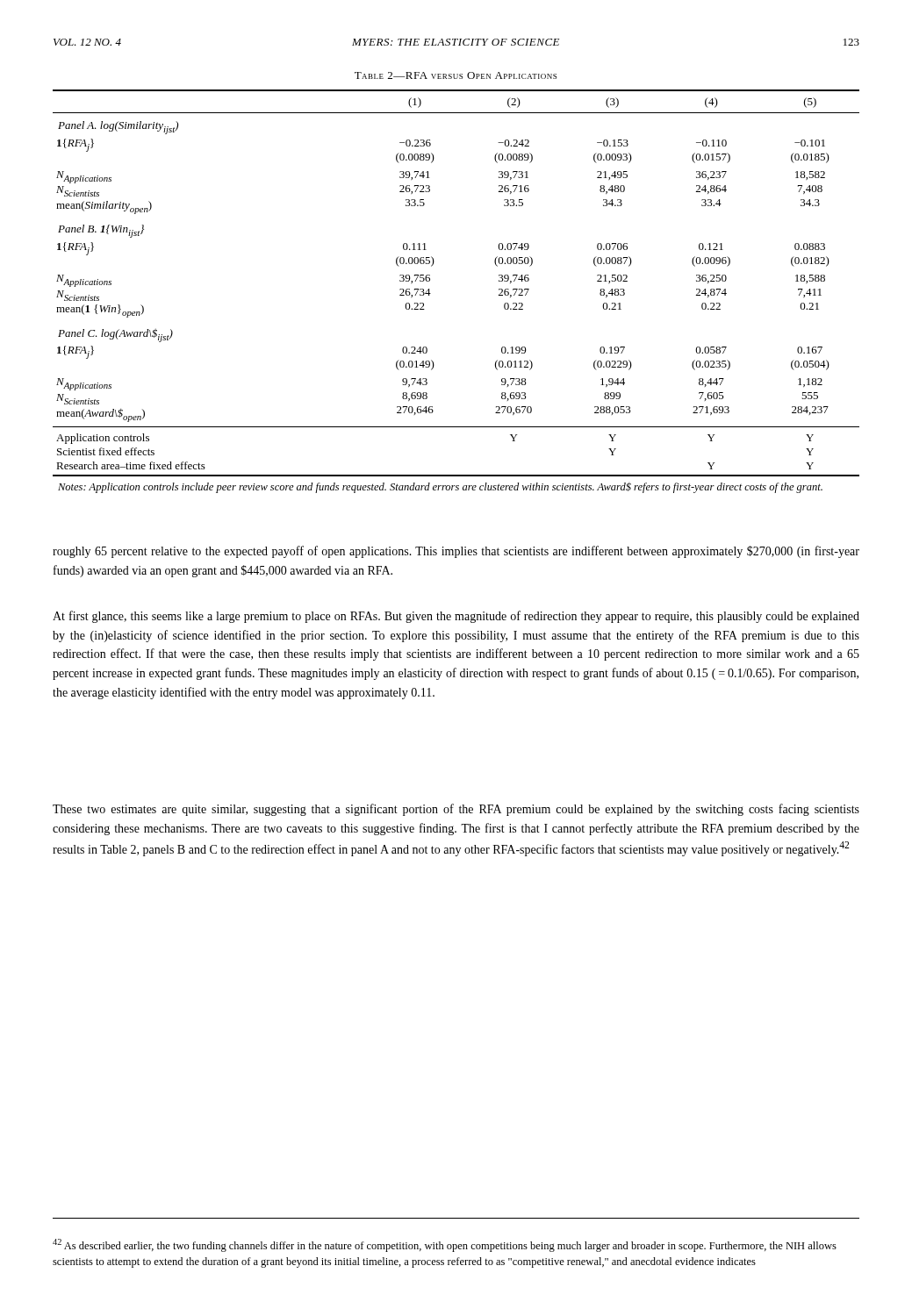This screenshot has height=1316, width=912.
Task: Select the table that reads "Panel A. log( Similarity ijst"
Action: tap(456, 294)
